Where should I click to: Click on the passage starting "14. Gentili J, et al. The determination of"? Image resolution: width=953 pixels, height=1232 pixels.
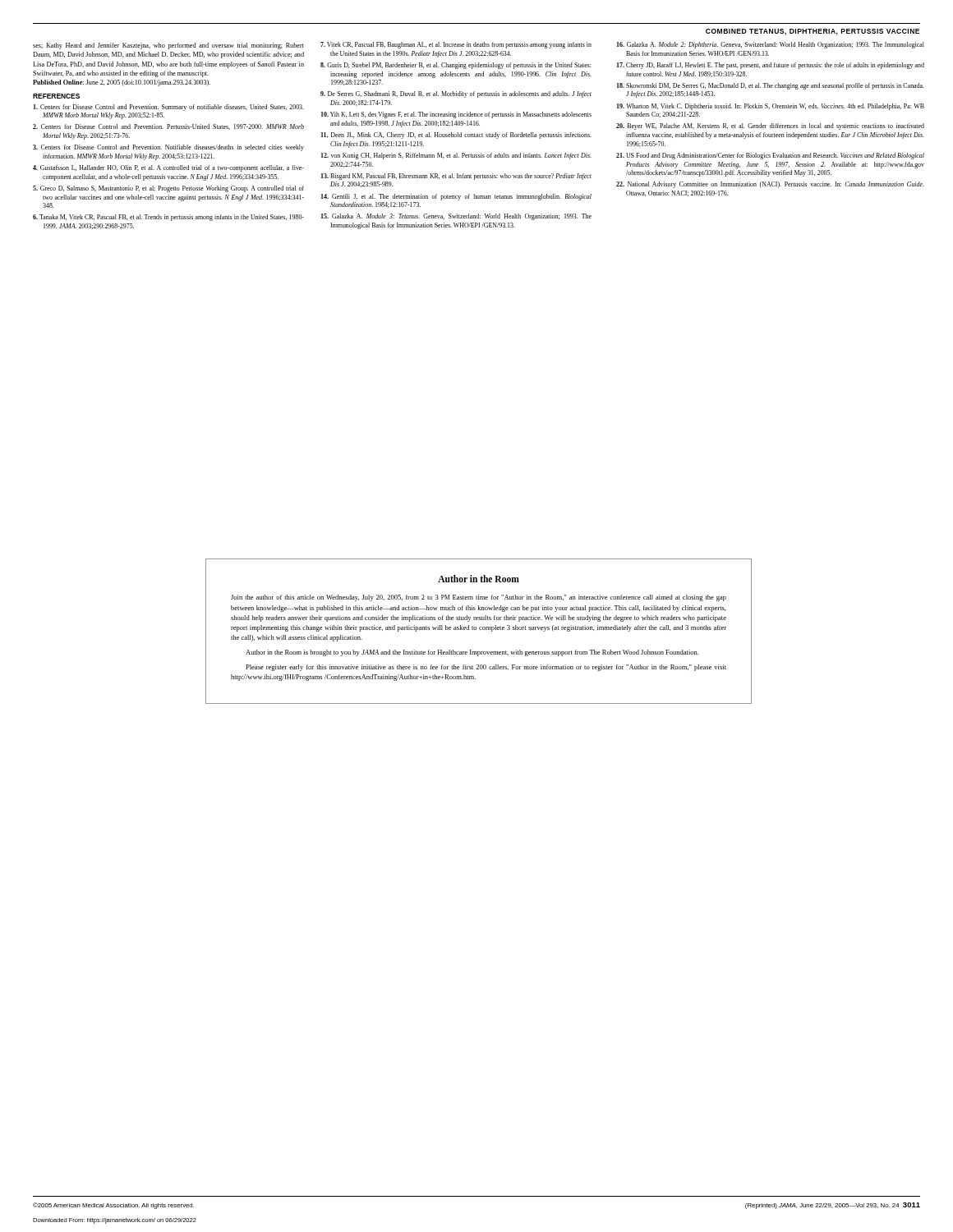(456, 201)
